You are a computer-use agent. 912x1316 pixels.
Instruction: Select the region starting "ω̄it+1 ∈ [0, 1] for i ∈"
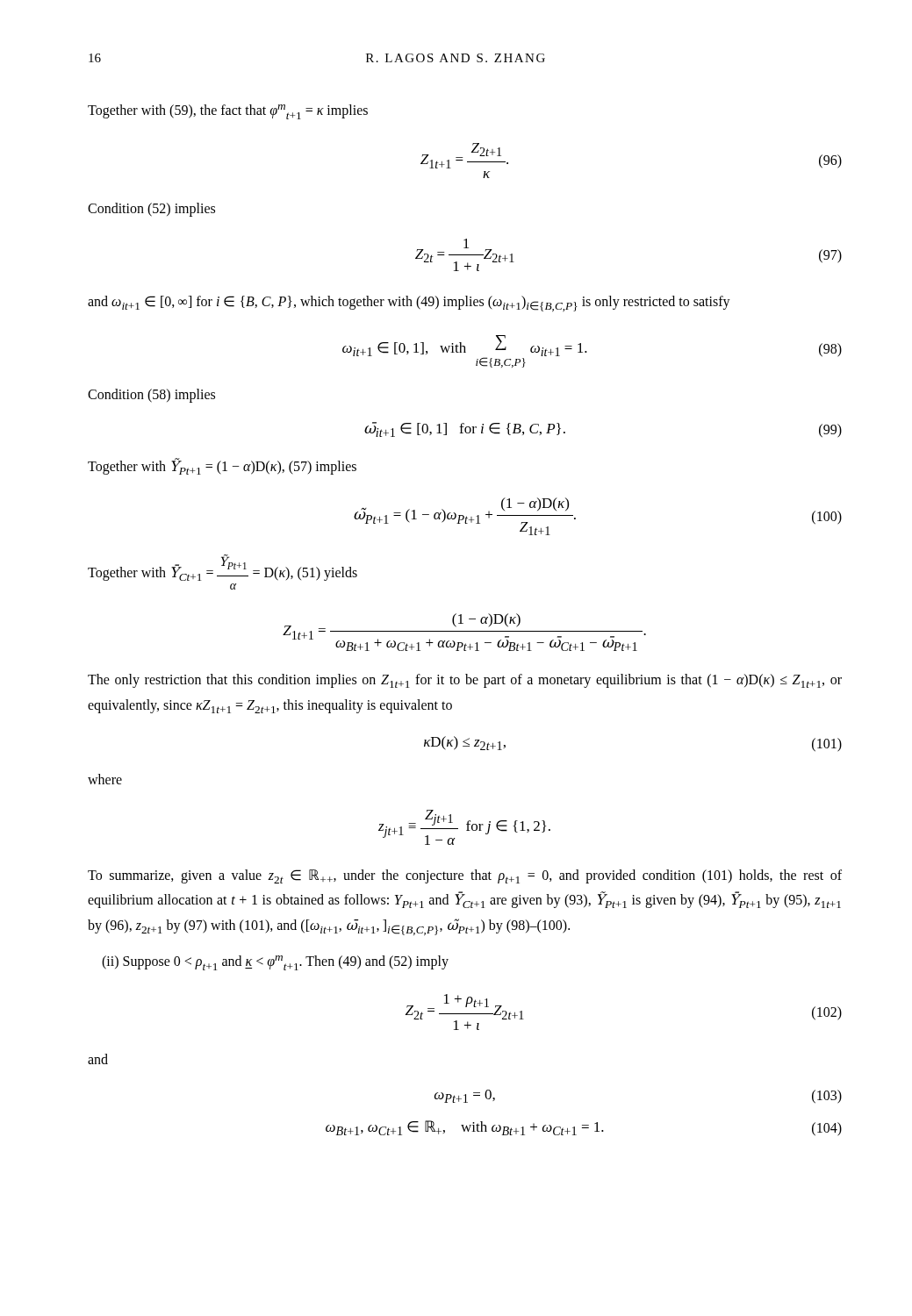(466, 429)
